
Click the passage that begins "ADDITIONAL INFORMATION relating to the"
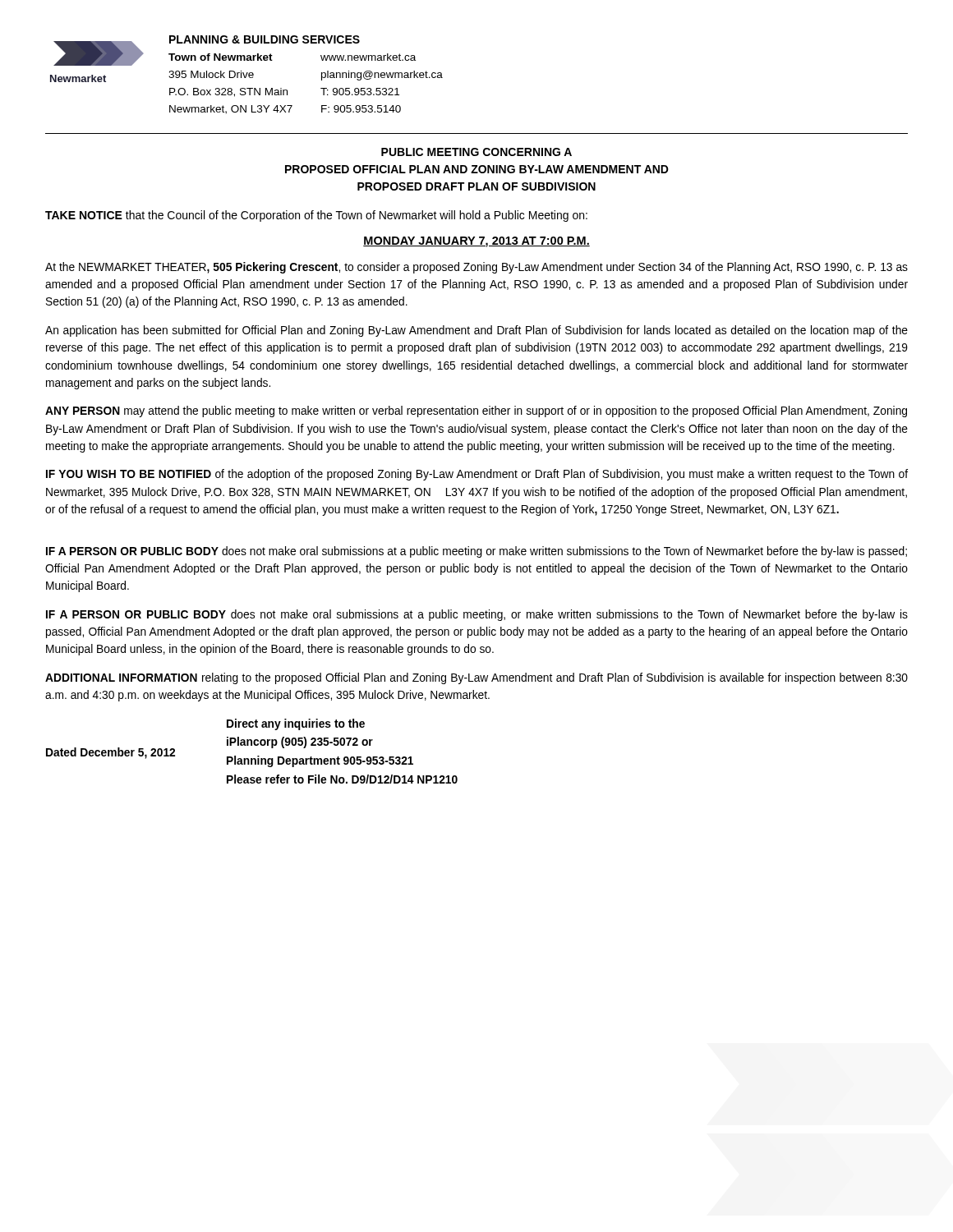pyautogui.click(x=476, y=687)
